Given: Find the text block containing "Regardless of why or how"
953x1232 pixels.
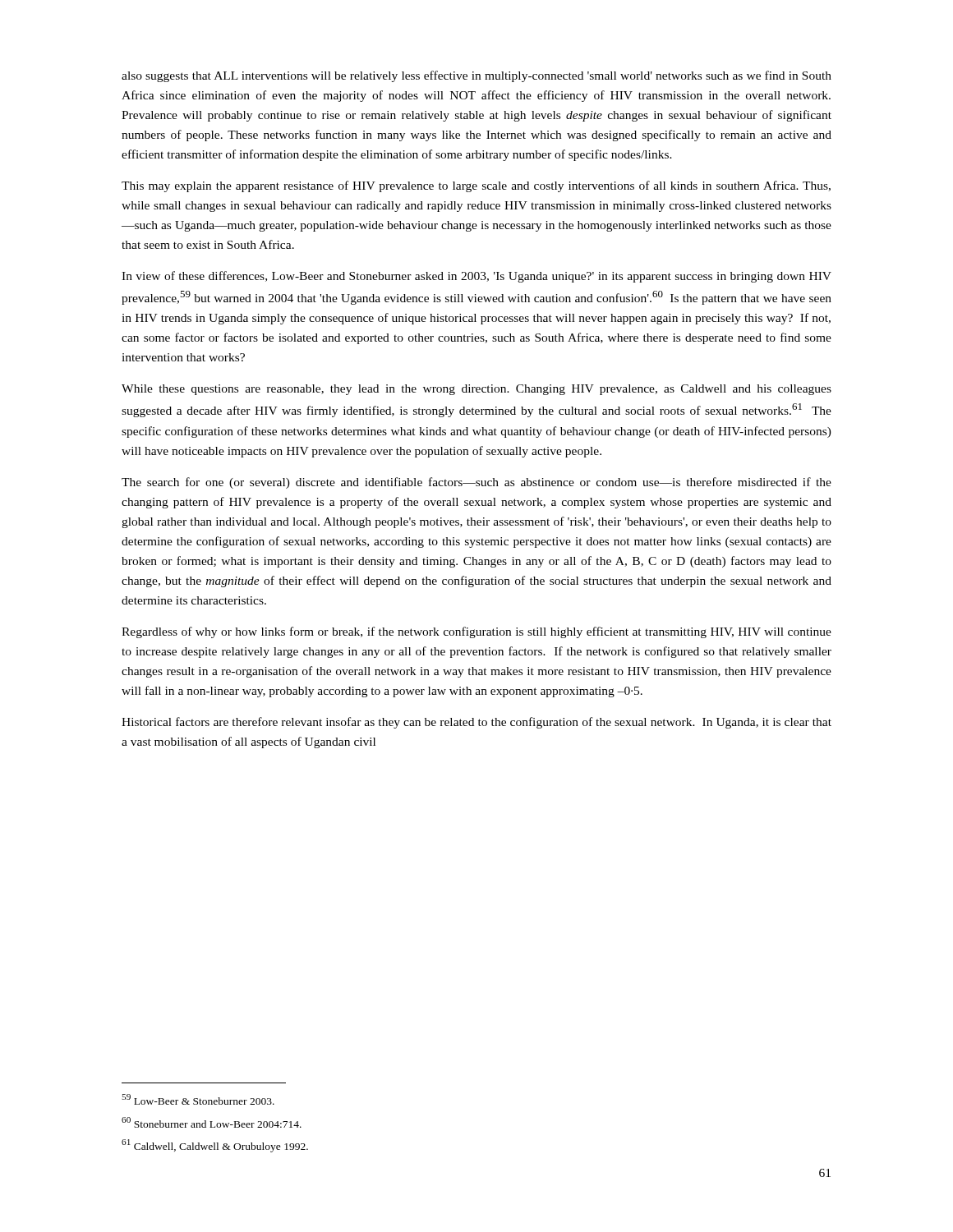Looking at the screenshot, I should [476, 661].
